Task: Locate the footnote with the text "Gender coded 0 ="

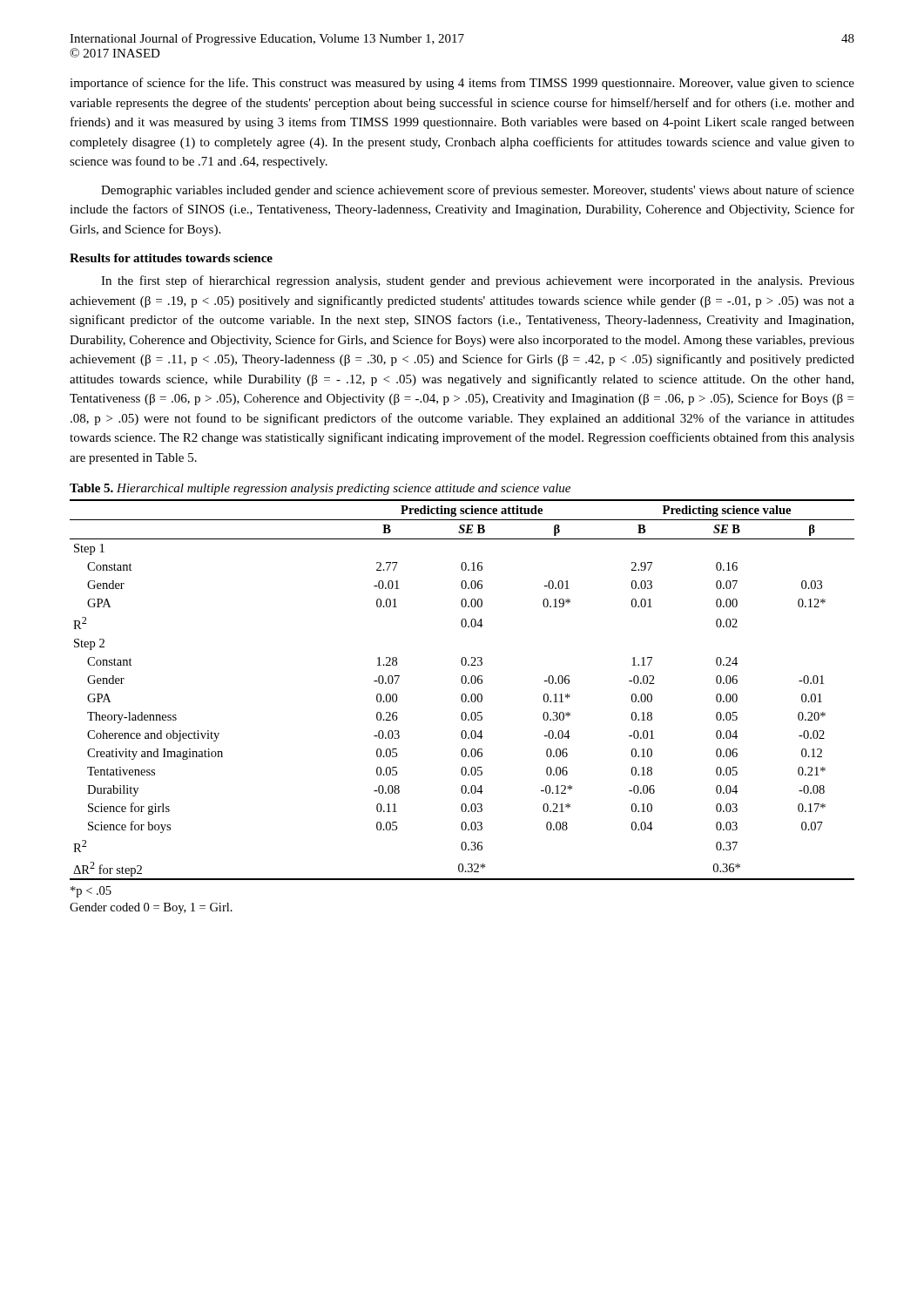Action: coord(151,908)
